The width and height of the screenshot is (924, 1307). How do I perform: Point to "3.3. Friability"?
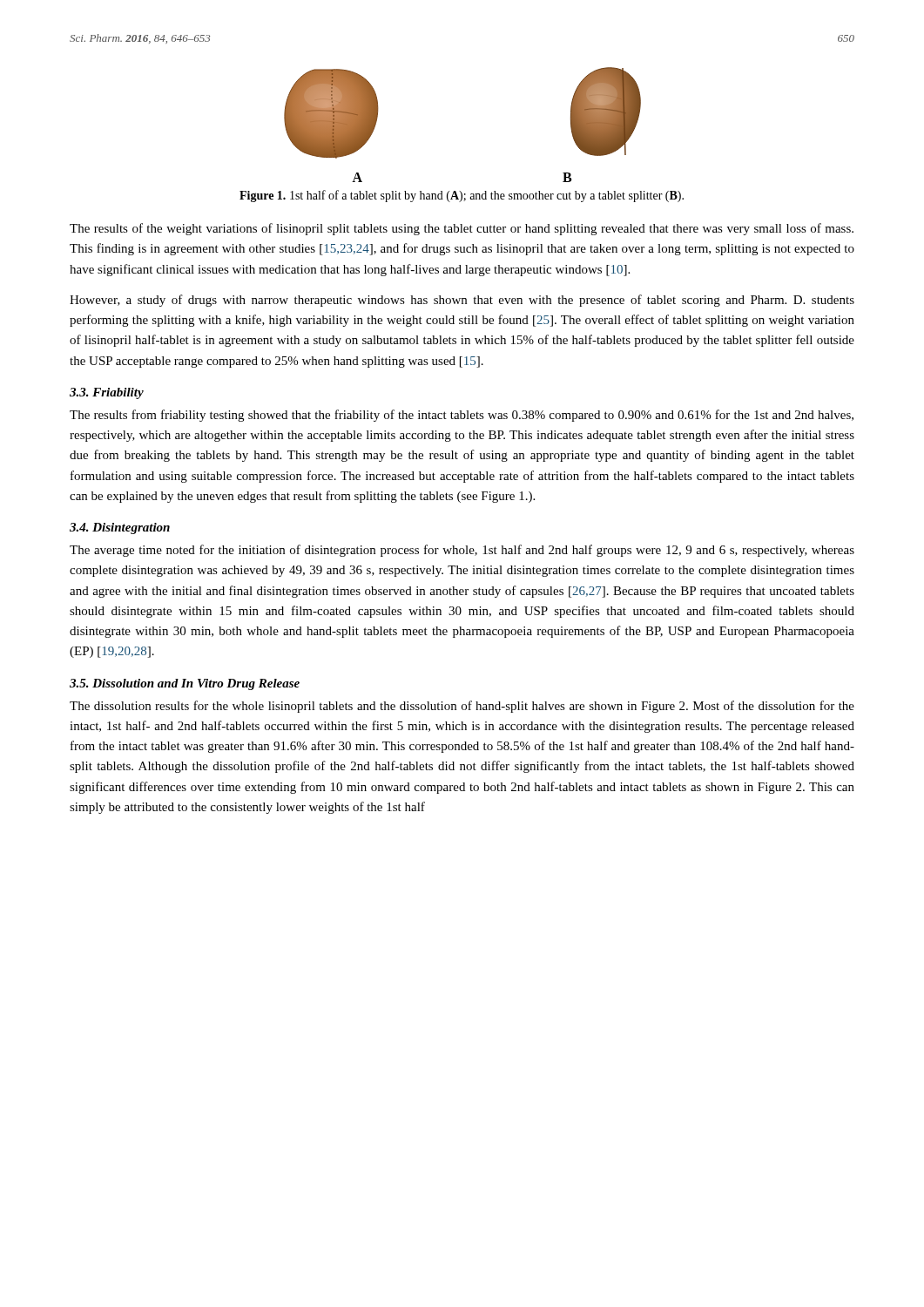(x=106, y=392)
